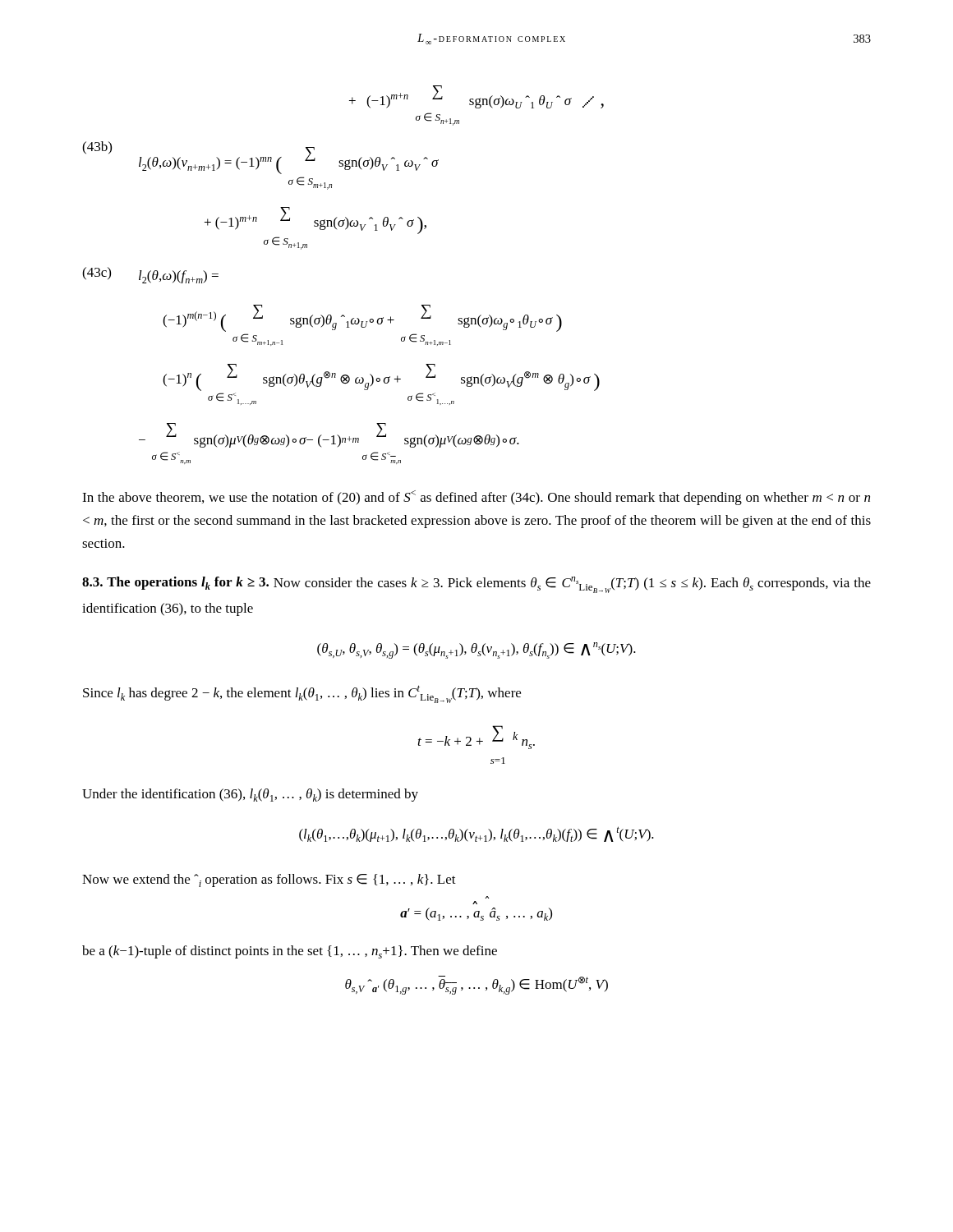Select the text block with the text "Under the identification (36),"
The width and height of the screenshot is (953, 1232).
click(x=250, y=796)
